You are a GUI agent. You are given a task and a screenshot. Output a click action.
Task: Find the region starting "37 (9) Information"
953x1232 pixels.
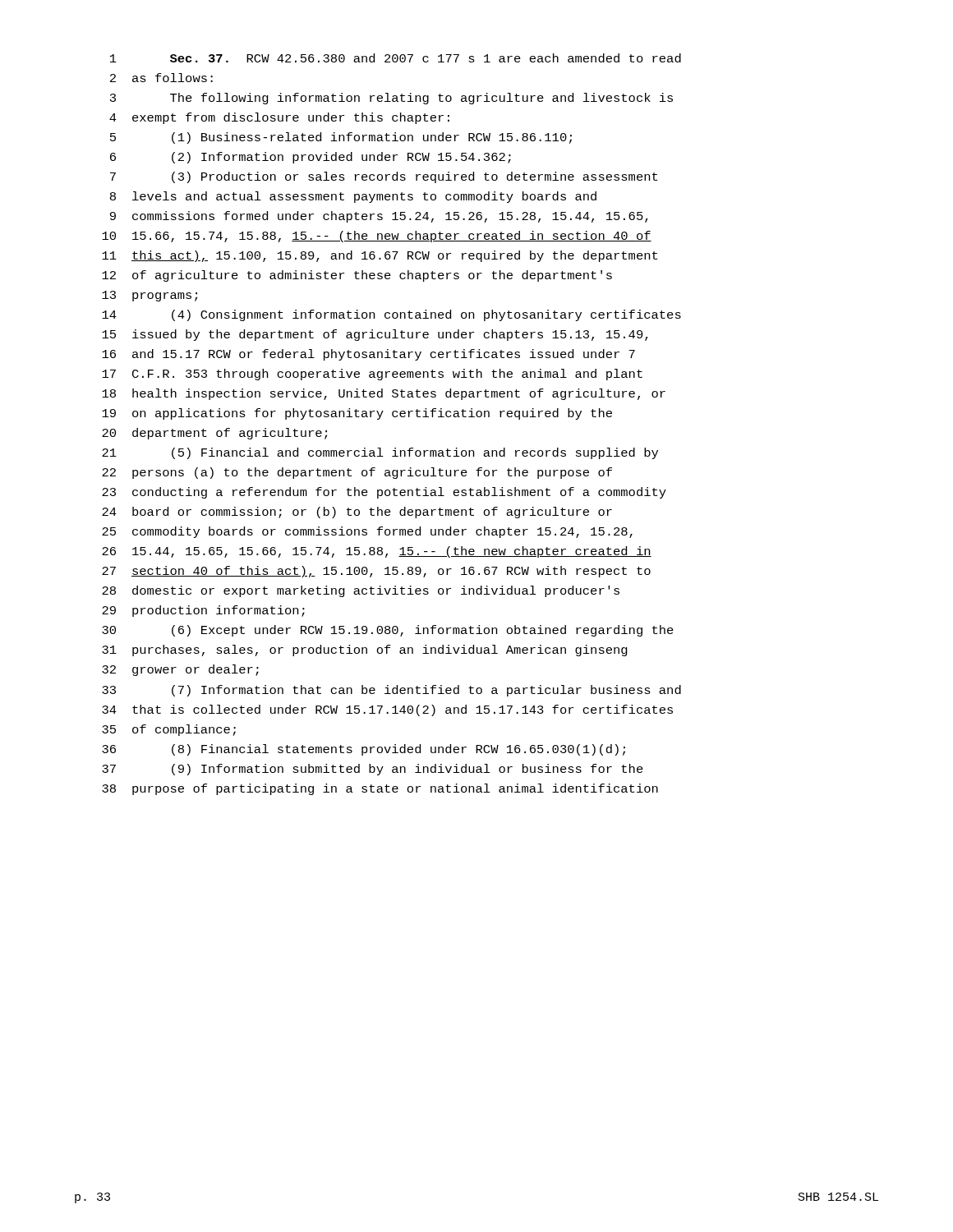pyautogui.click(x=481, y=779)
